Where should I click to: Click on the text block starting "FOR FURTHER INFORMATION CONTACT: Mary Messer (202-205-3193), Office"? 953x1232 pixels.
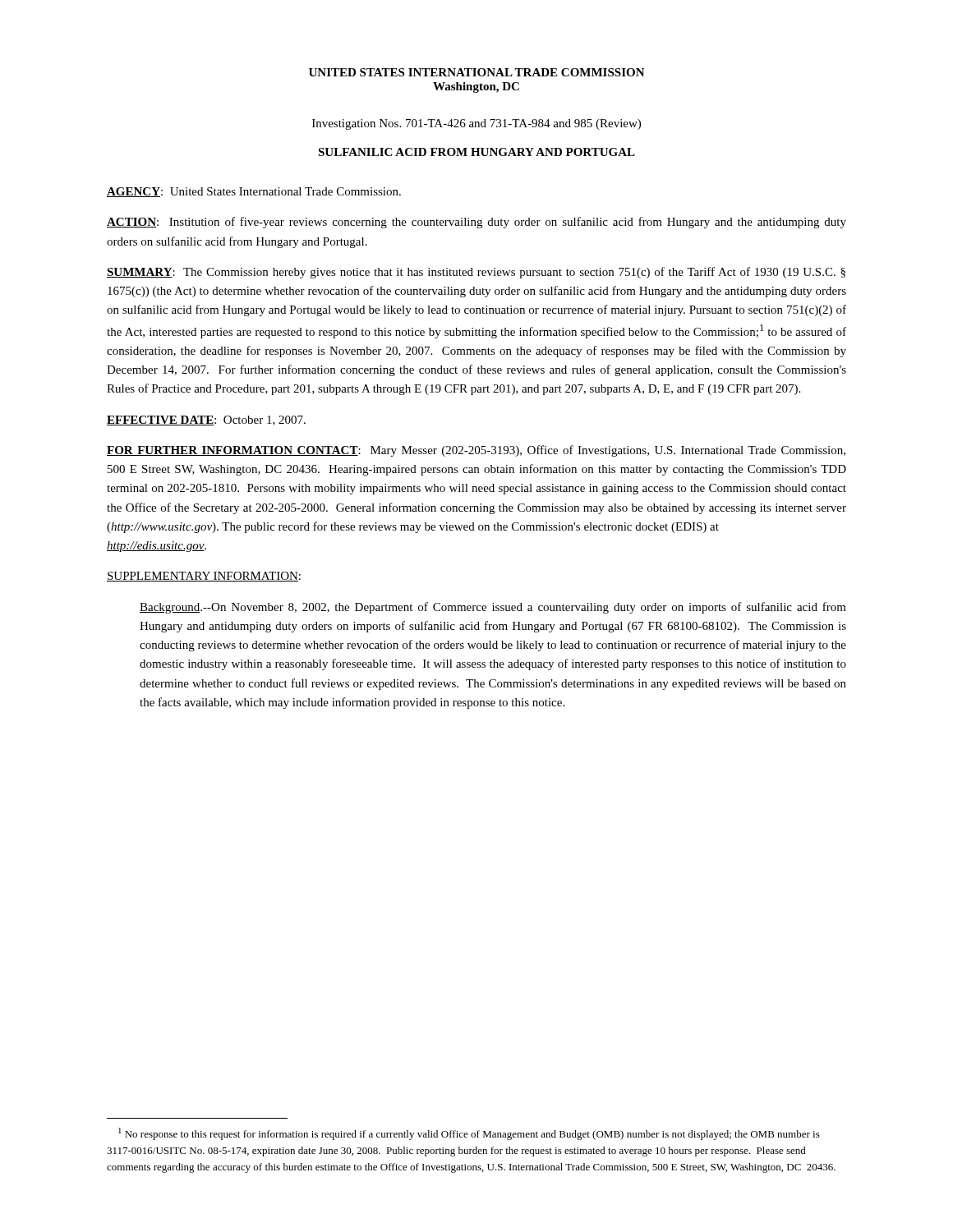pos(476,498)
